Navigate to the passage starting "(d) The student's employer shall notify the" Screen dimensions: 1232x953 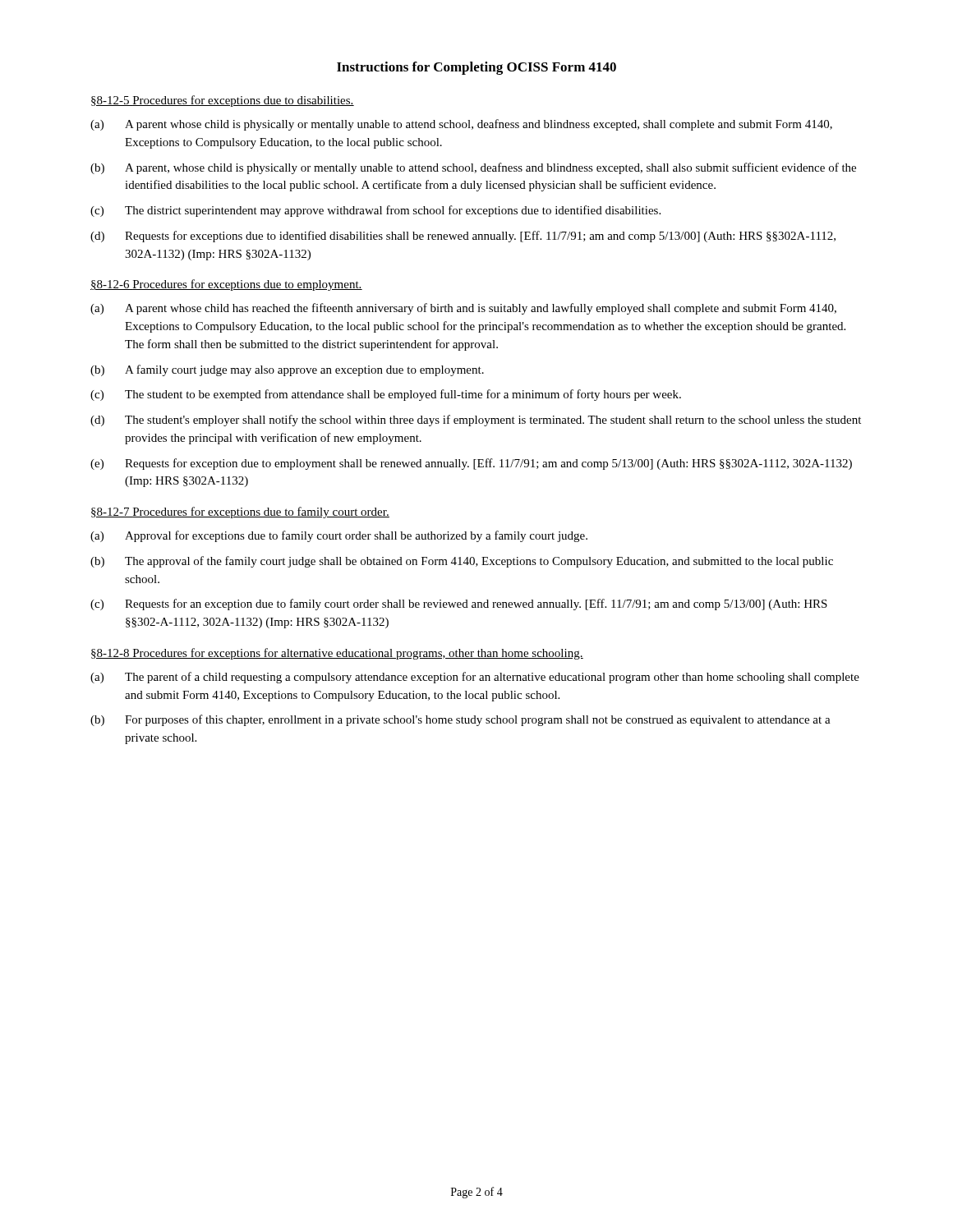476,429
